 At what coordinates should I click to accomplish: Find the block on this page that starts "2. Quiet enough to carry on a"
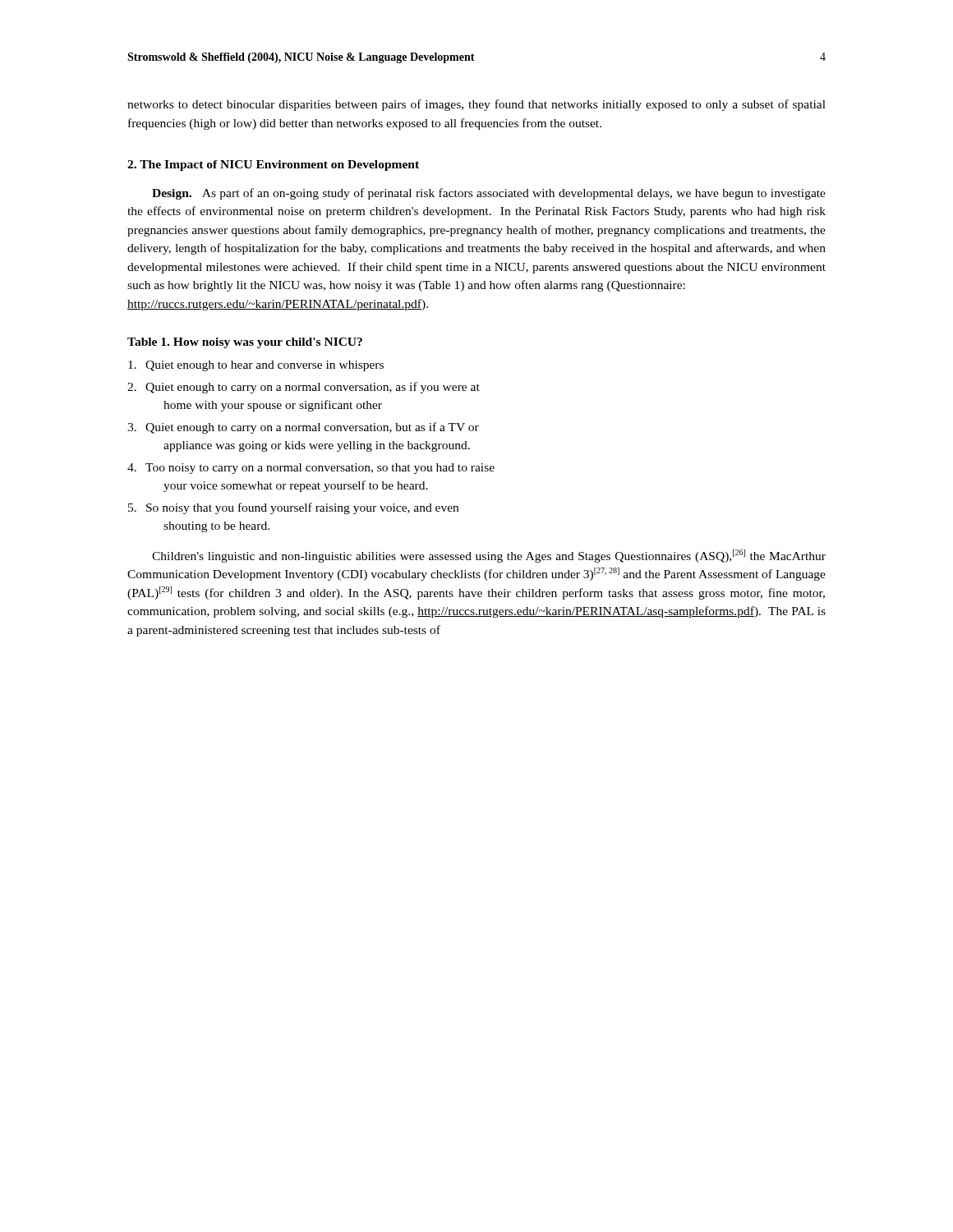(x=476, y=396)
